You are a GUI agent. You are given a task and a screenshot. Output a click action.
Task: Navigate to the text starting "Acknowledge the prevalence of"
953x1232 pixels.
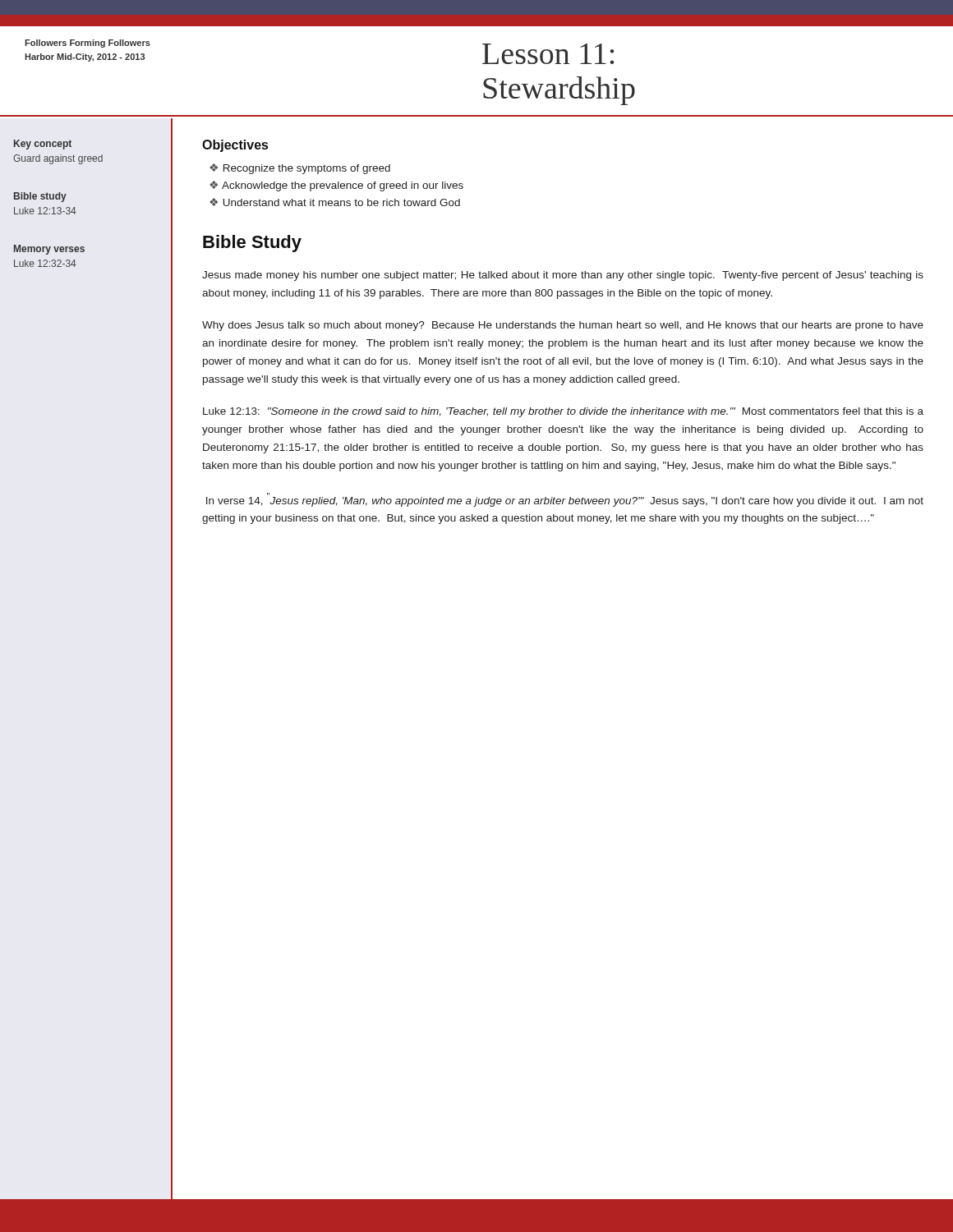(343, 185)
